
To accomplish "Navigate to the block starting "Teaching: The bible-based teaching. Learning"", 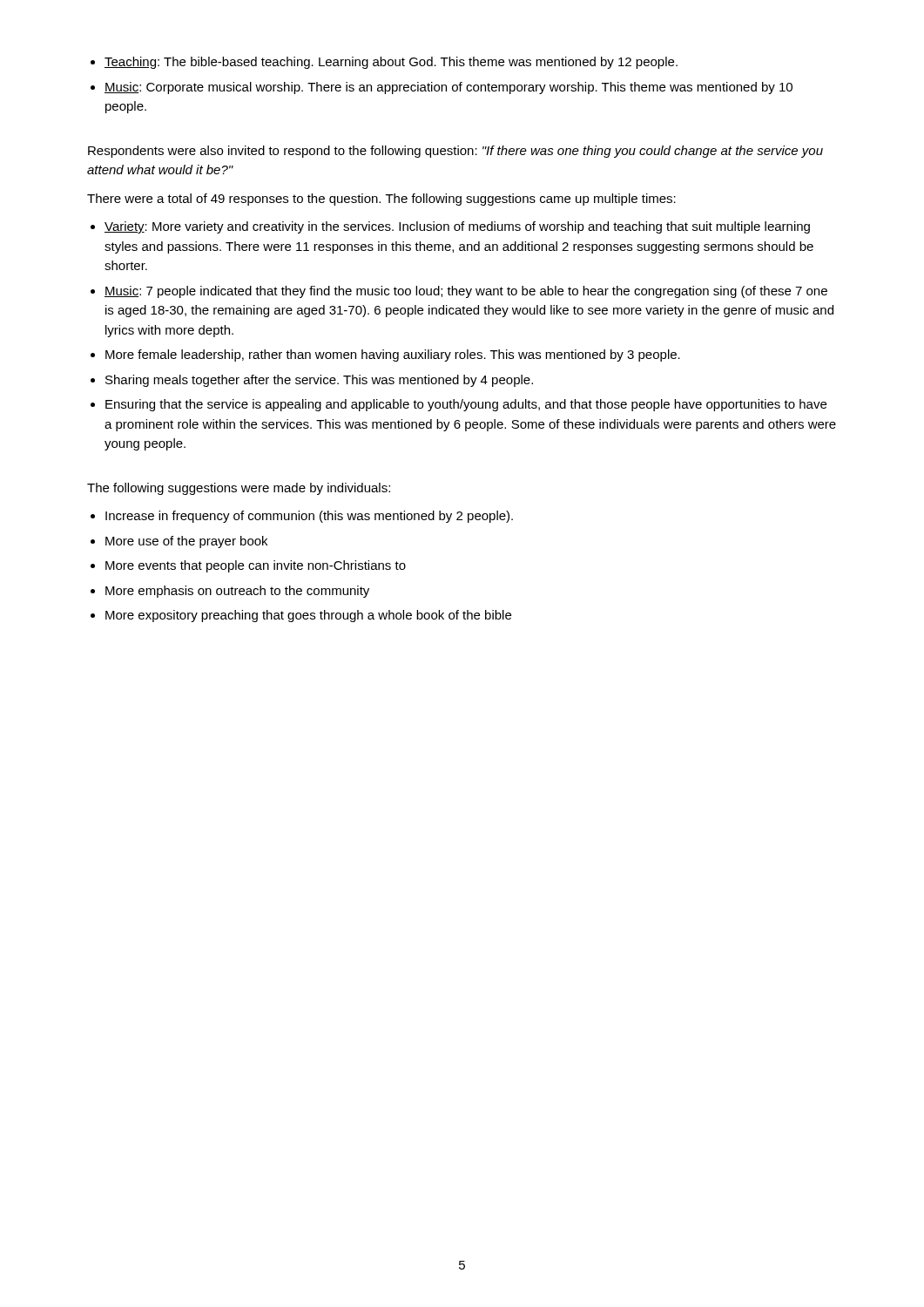I will [471, 84].
